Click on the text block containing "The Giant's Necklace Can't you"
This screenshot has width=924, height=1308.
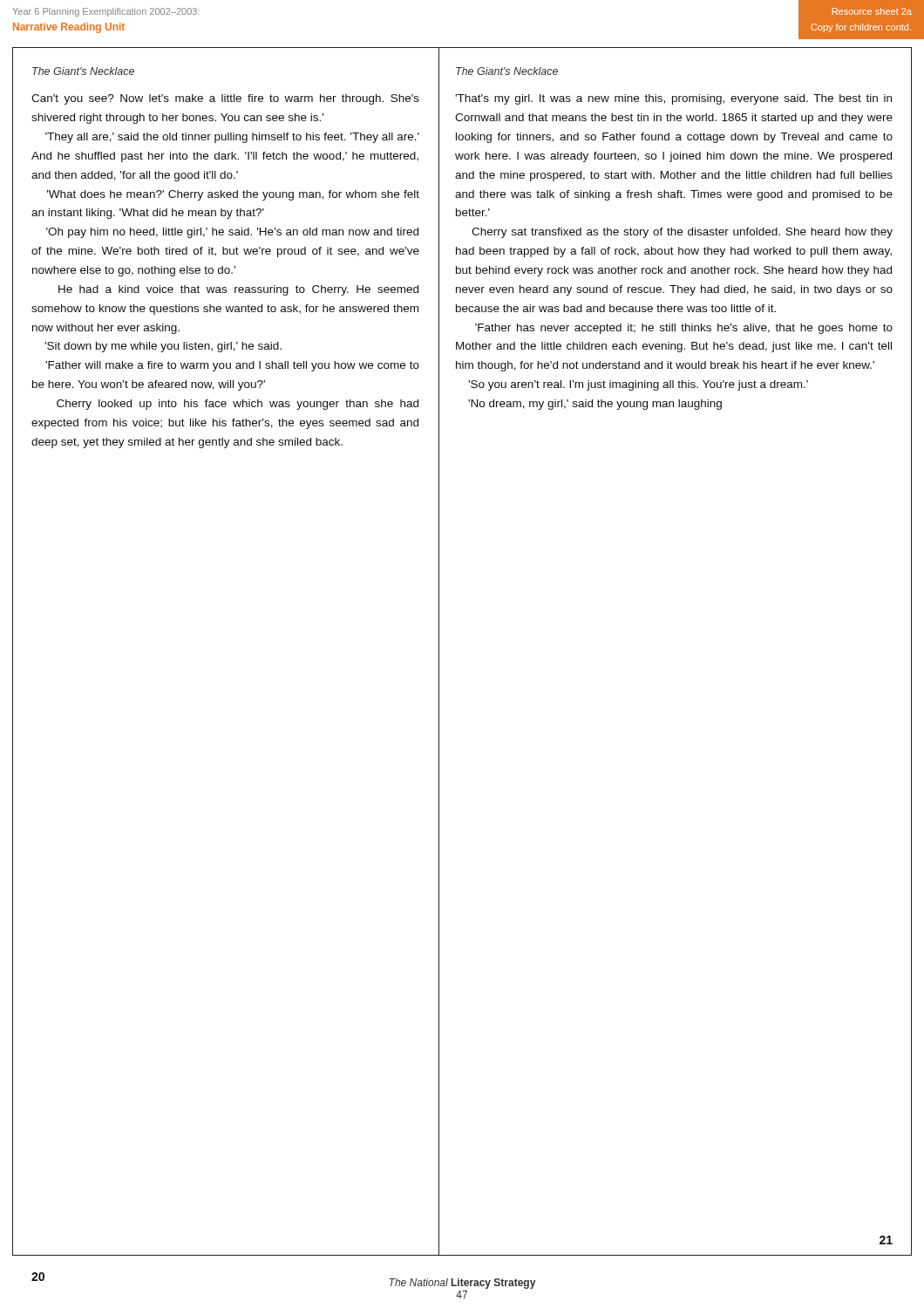pyautogui.click(x=225, y=257)
